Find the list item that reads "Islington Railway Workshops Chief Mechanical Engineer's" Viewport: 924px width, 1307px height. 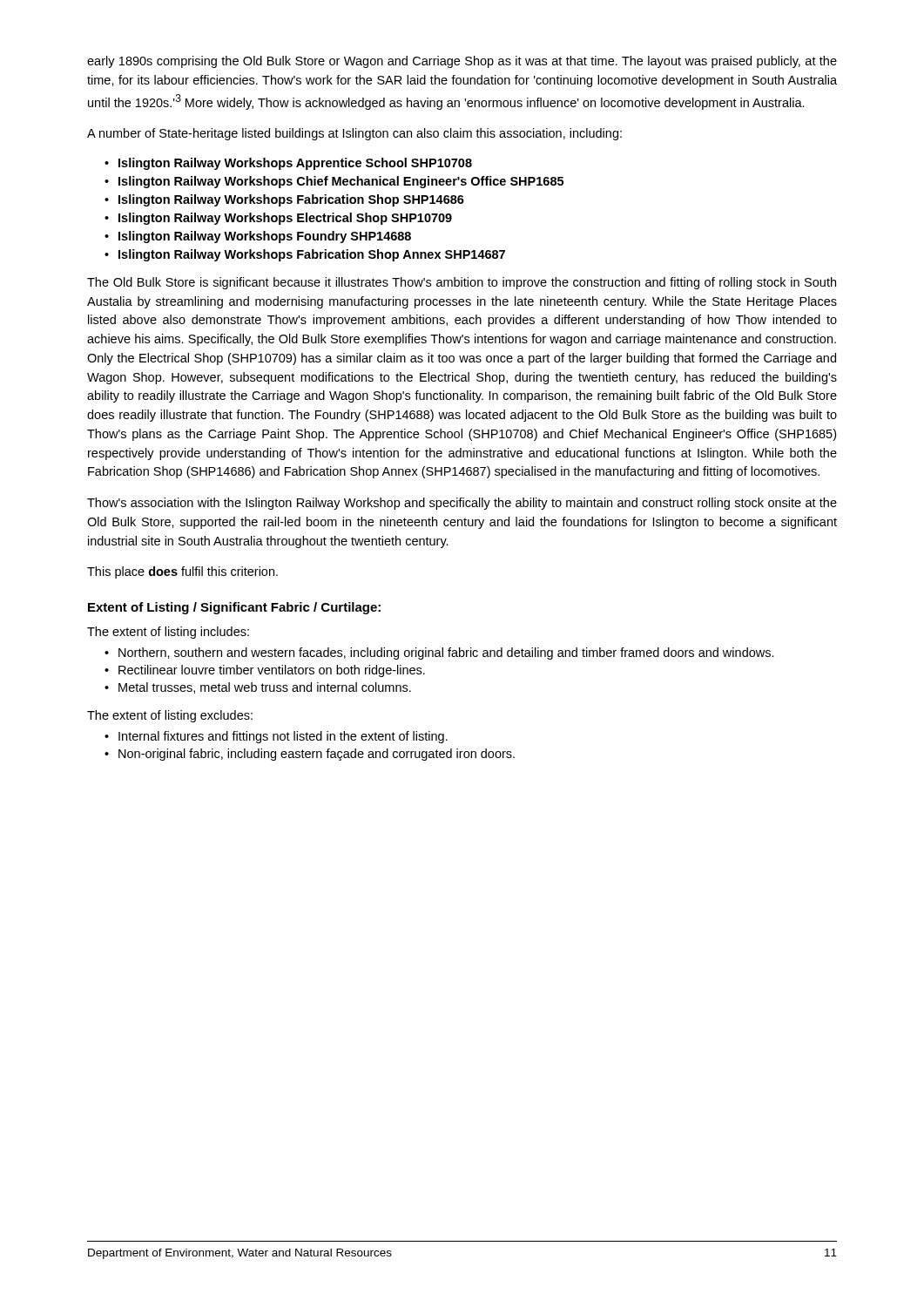(341, 181)
